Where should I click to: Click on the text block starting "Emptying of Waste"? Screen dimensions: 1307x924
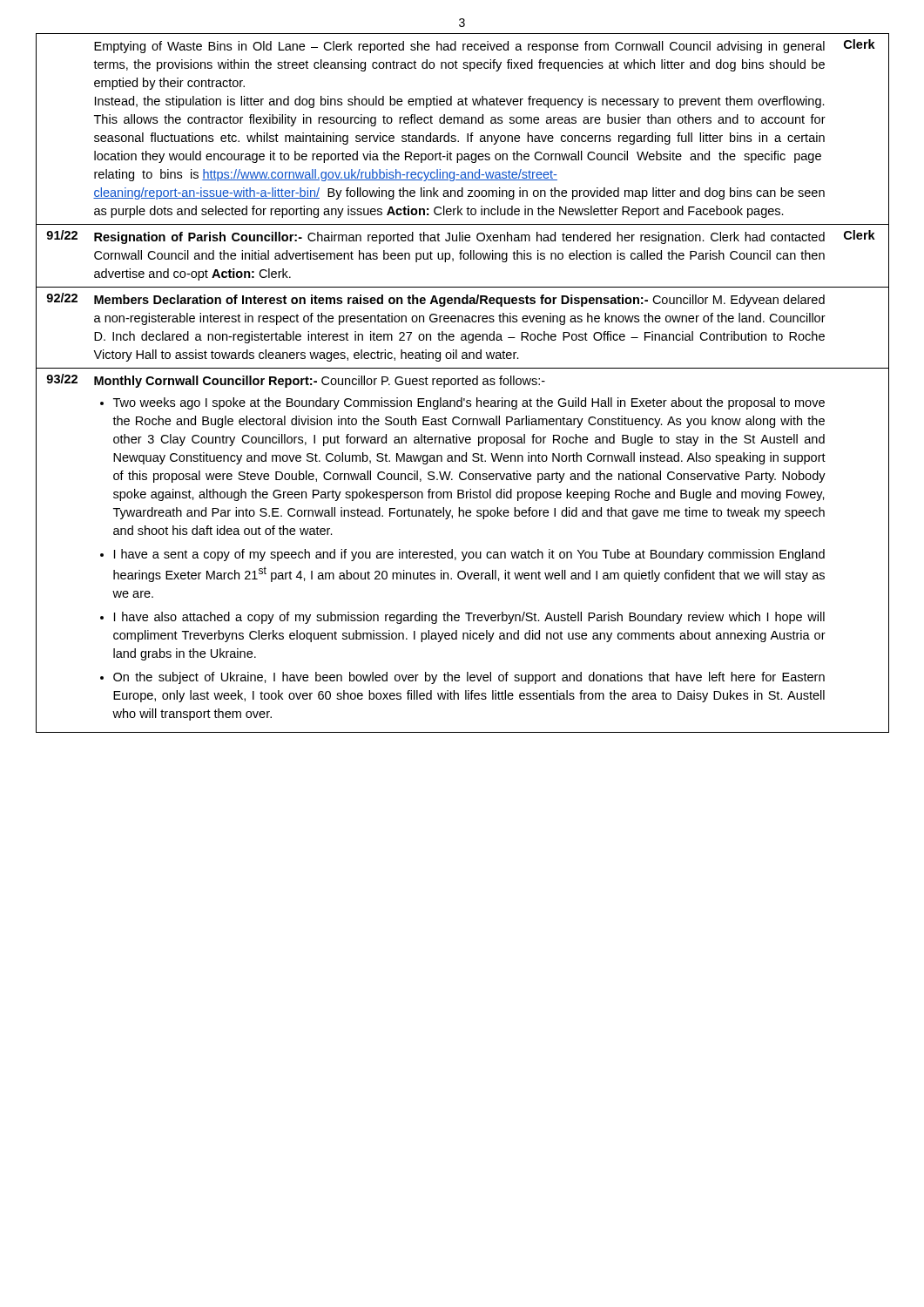point(459,129)
